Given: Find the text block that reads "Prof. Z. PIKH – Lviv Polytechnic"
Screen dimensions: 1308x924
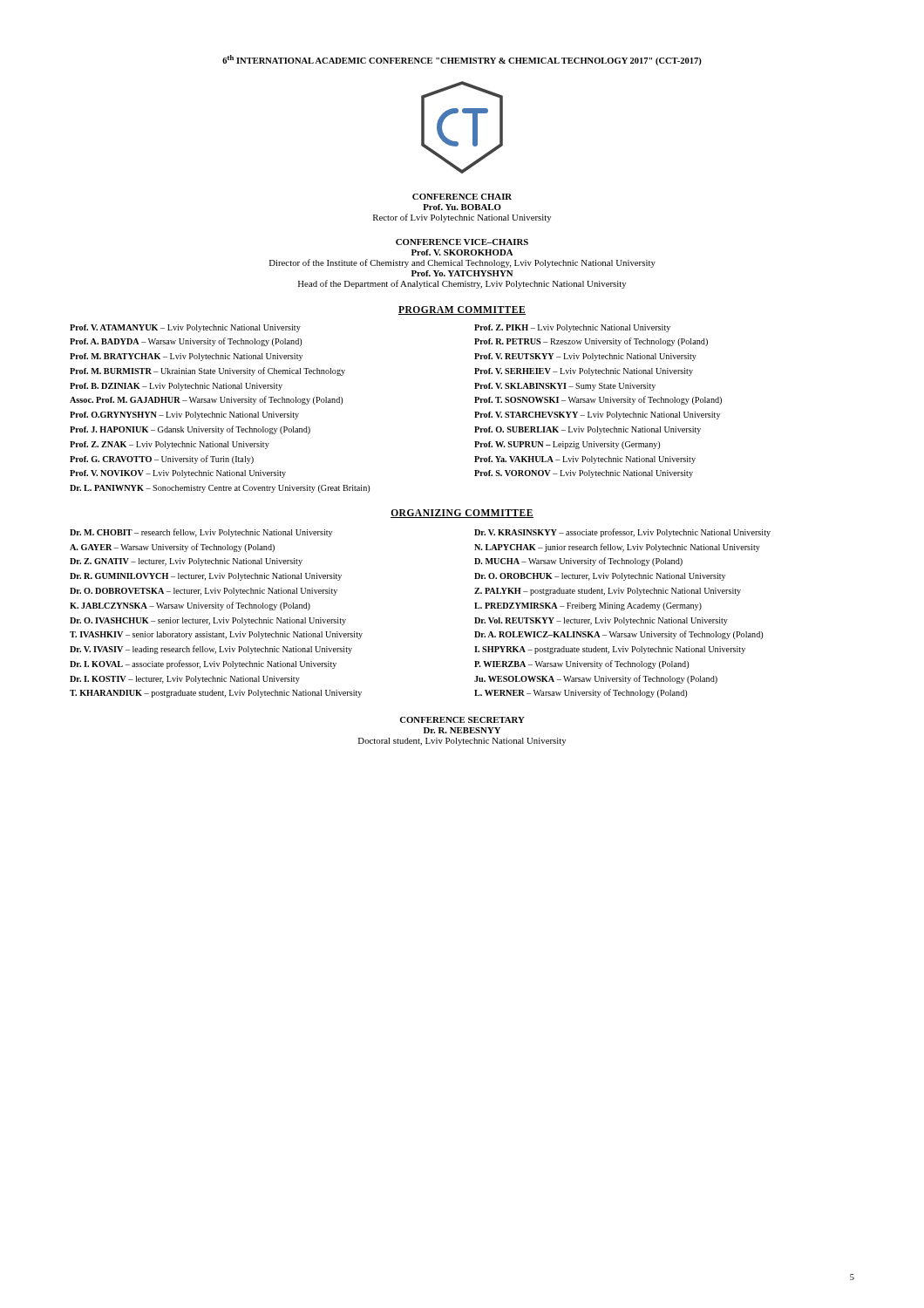Looking at the screenshot, I should tap(664, 401).
